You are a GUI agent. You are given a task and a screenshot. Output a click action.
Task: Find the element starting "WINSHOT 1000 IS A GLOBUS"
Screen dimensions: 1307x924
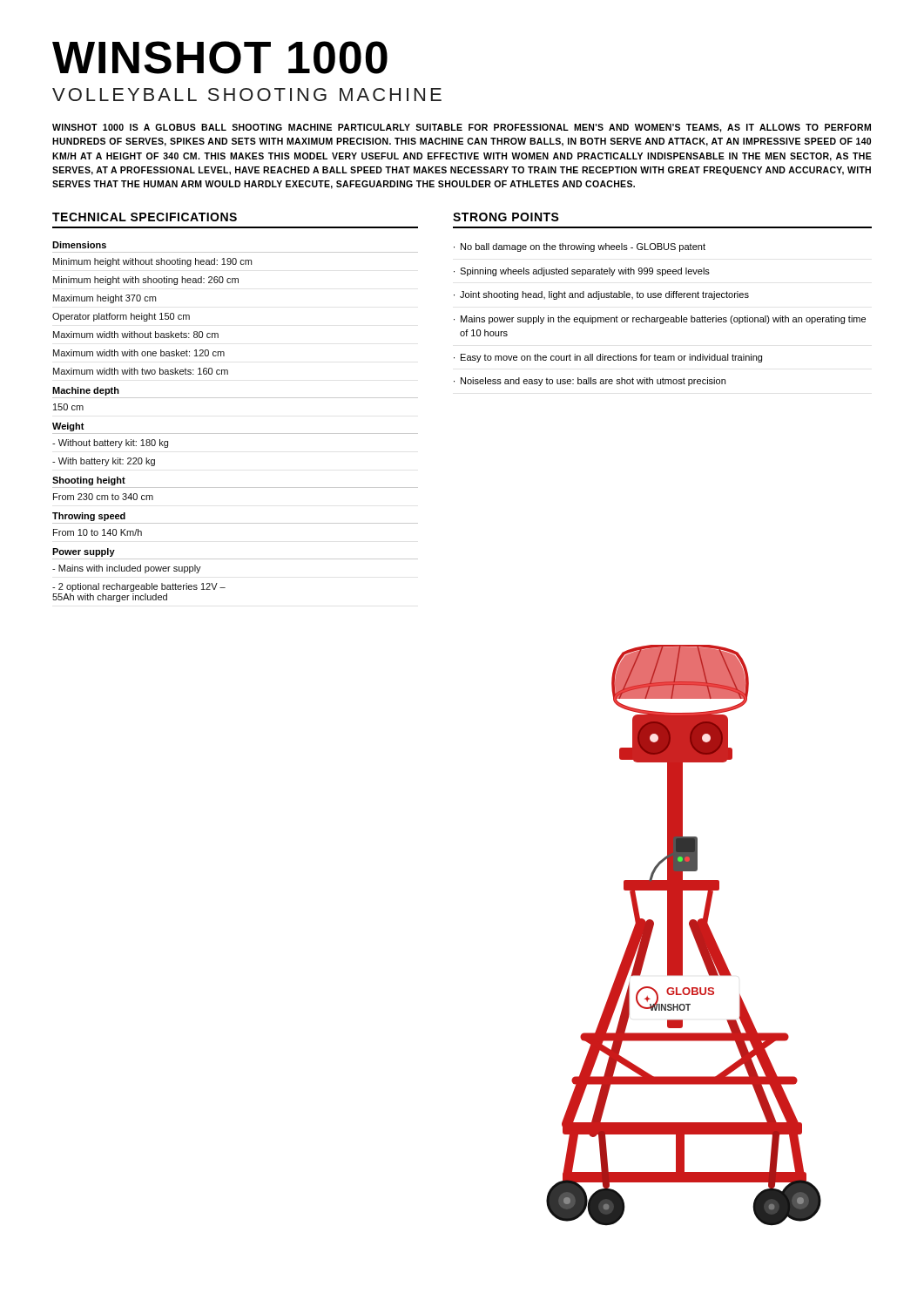[462, 156]
